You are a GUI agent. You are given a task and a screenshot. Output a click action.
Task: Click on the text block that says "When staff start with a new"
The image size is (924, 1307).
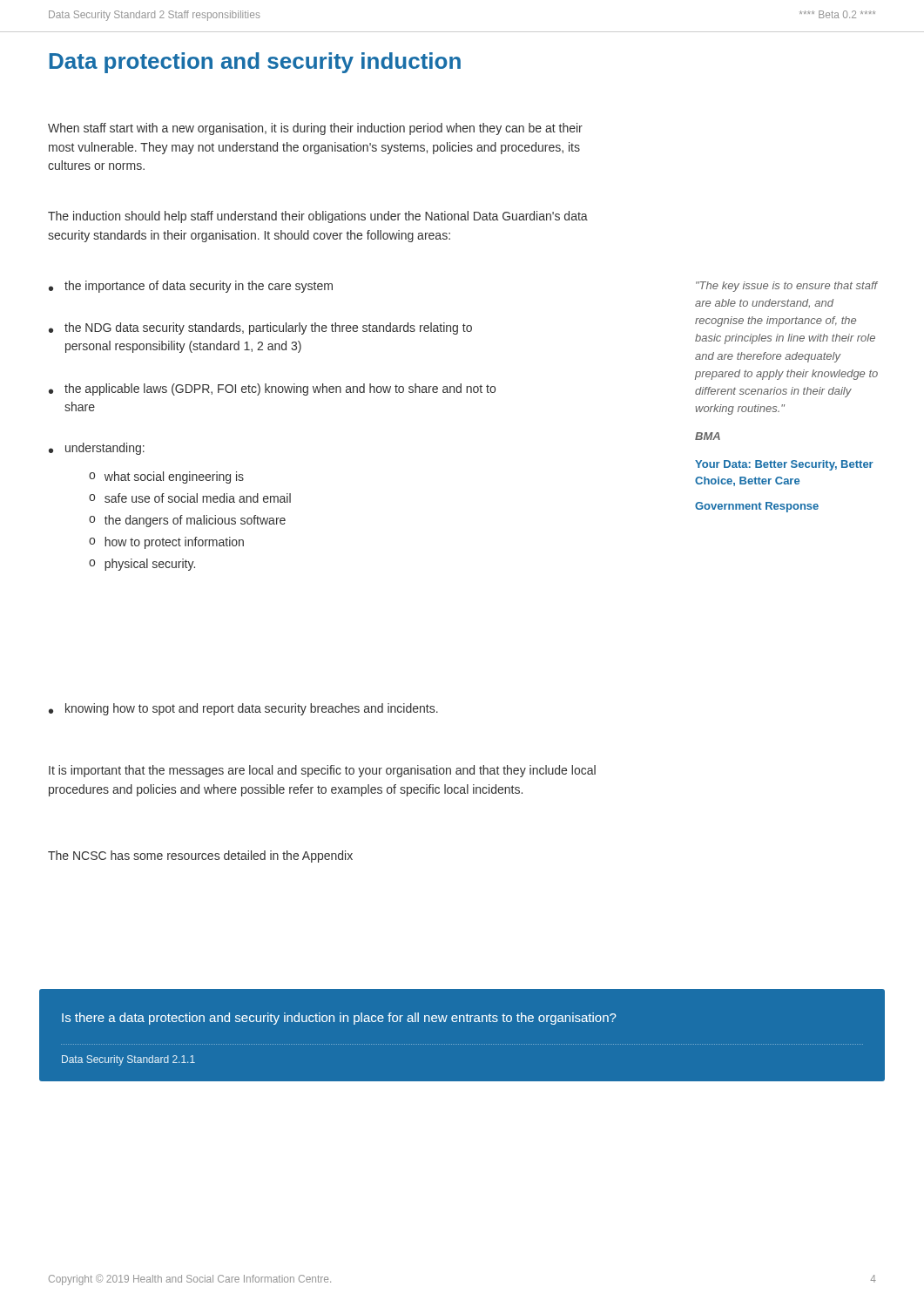coord(322,148)
